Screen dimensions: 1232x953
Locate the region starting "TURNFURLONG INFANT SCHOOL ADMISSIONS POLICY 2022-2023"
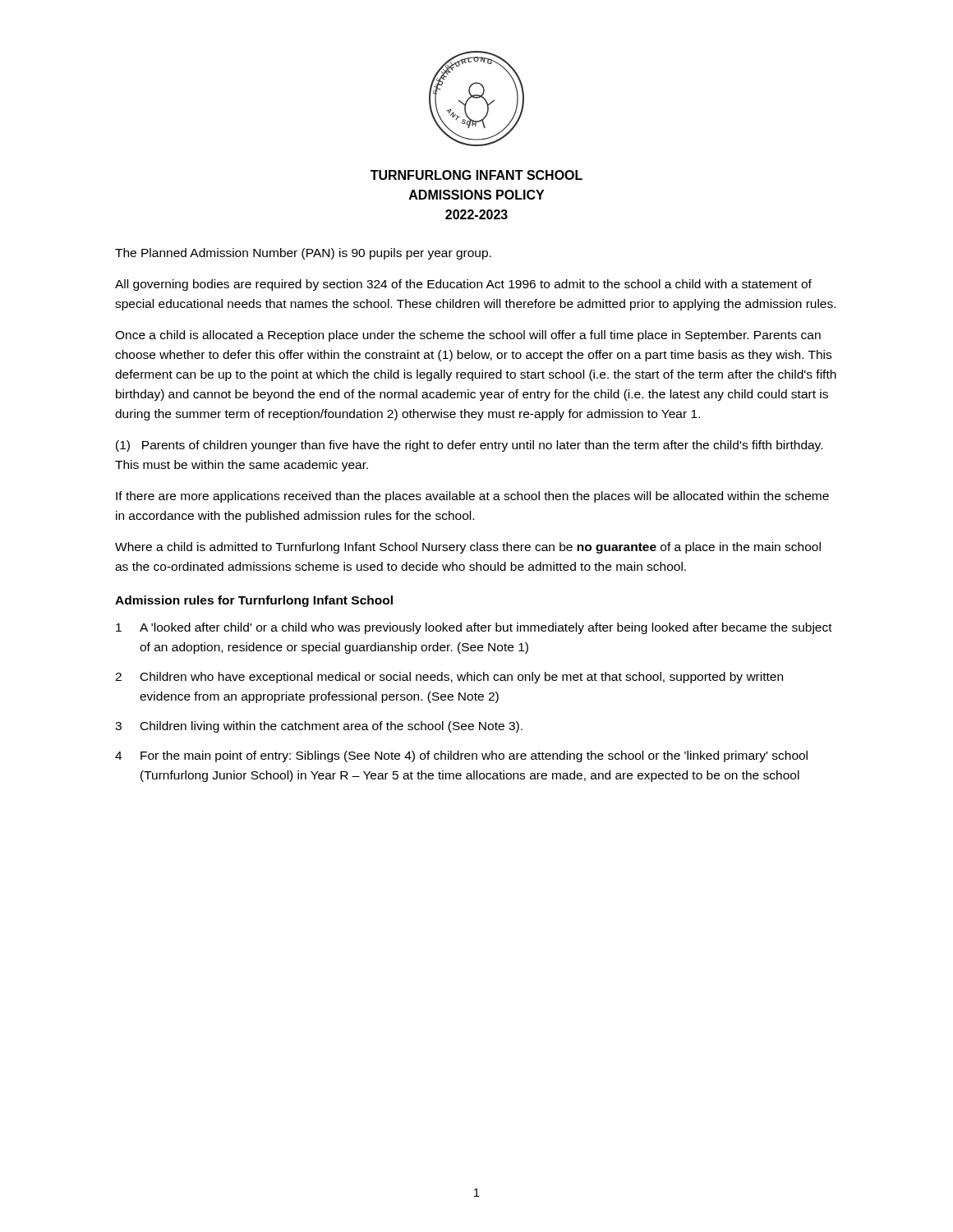pyautogui.click(x=476, y=195)
